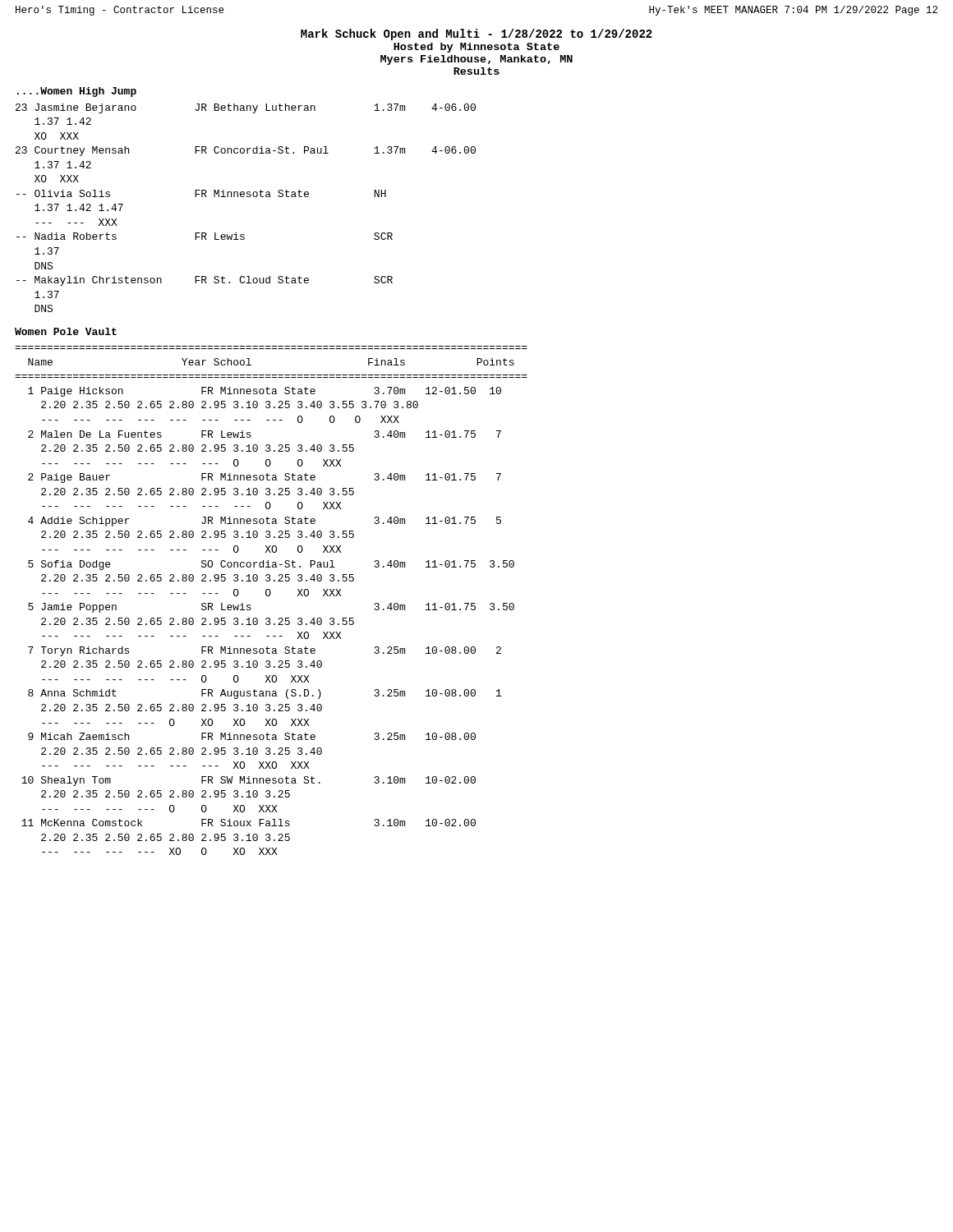Find the title with the text "Hosted by Minnesota State"

[x=476, y=47]
